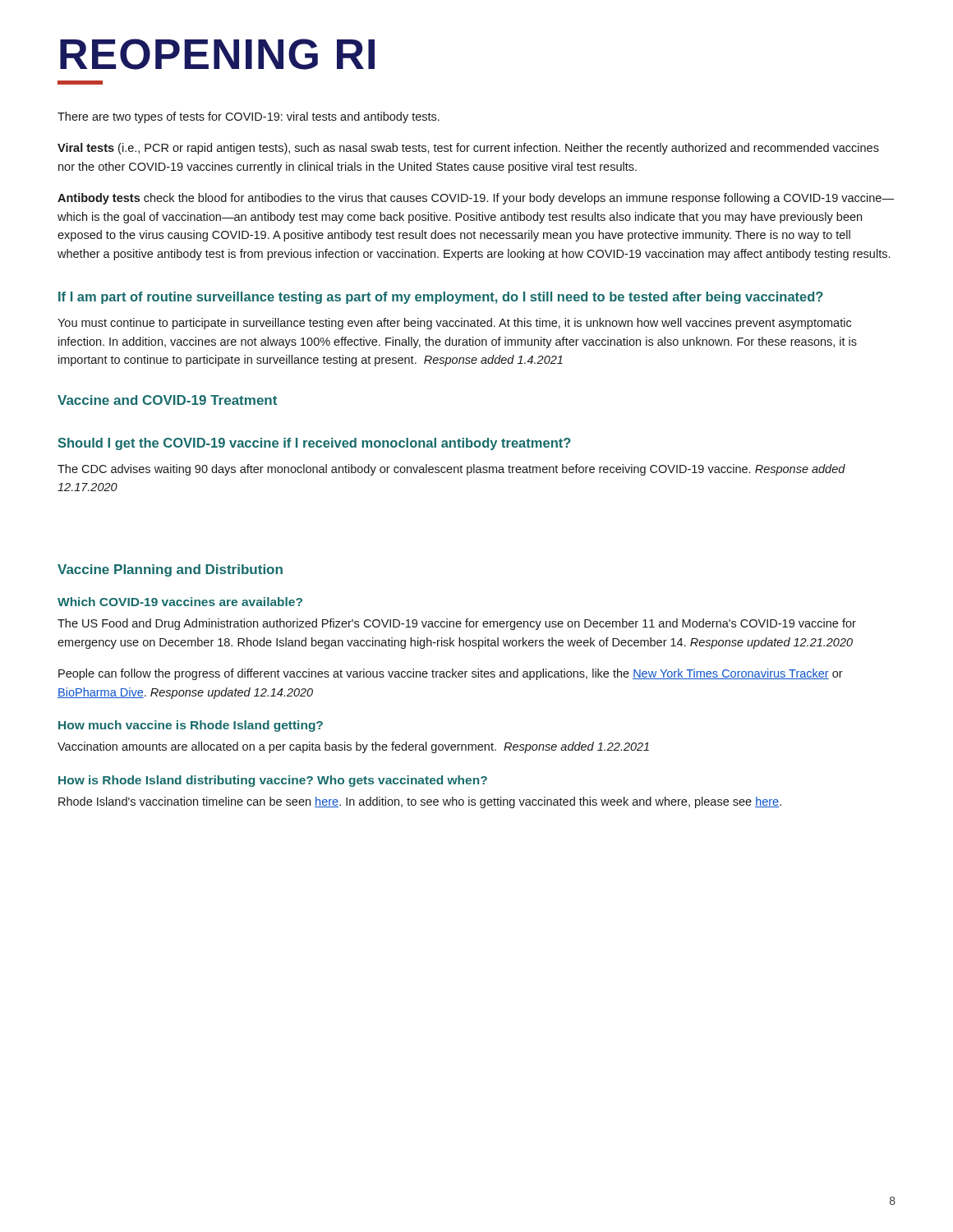Screen dimensions: 1232x953
Task: Click on the passage starting "How is Rhode Island distributing vaccine? Who"
Action: pos(273,780)
